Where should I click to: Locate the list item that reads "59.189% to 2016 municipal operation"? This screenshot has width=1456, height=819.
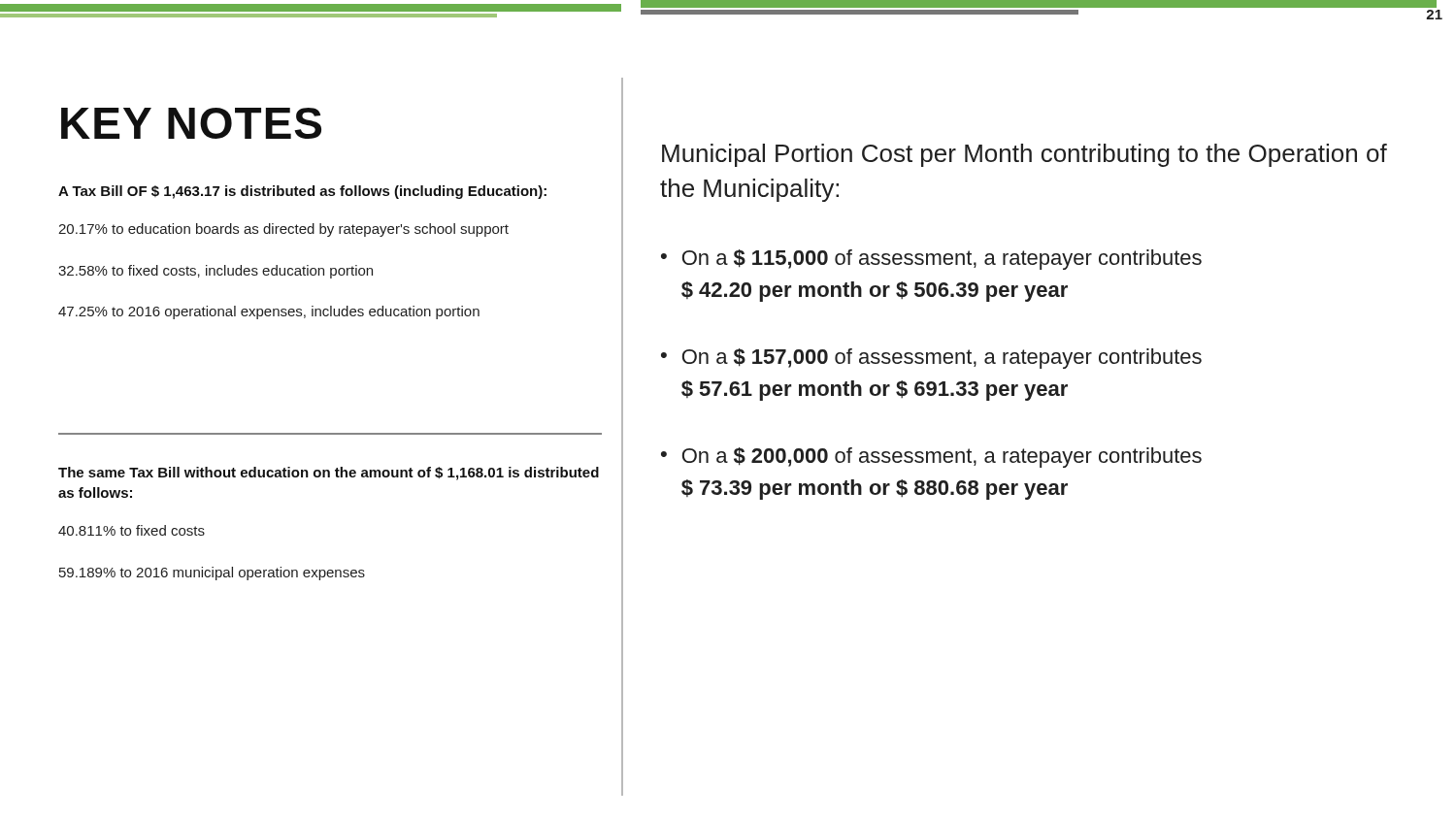[x=212, y=572]
